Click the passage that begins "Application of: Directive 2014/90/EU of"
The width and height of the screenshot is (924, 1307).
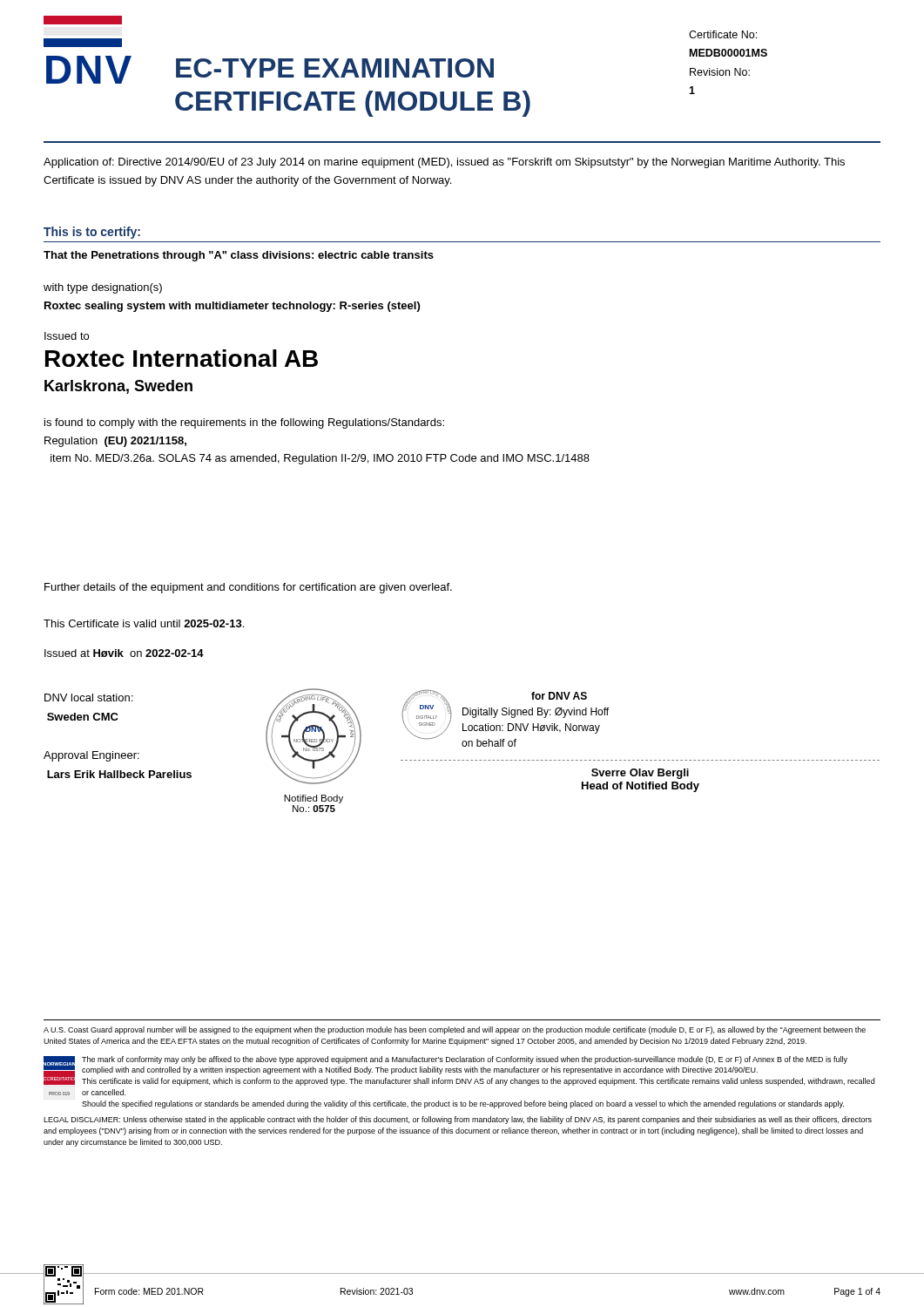coord(444,171)
